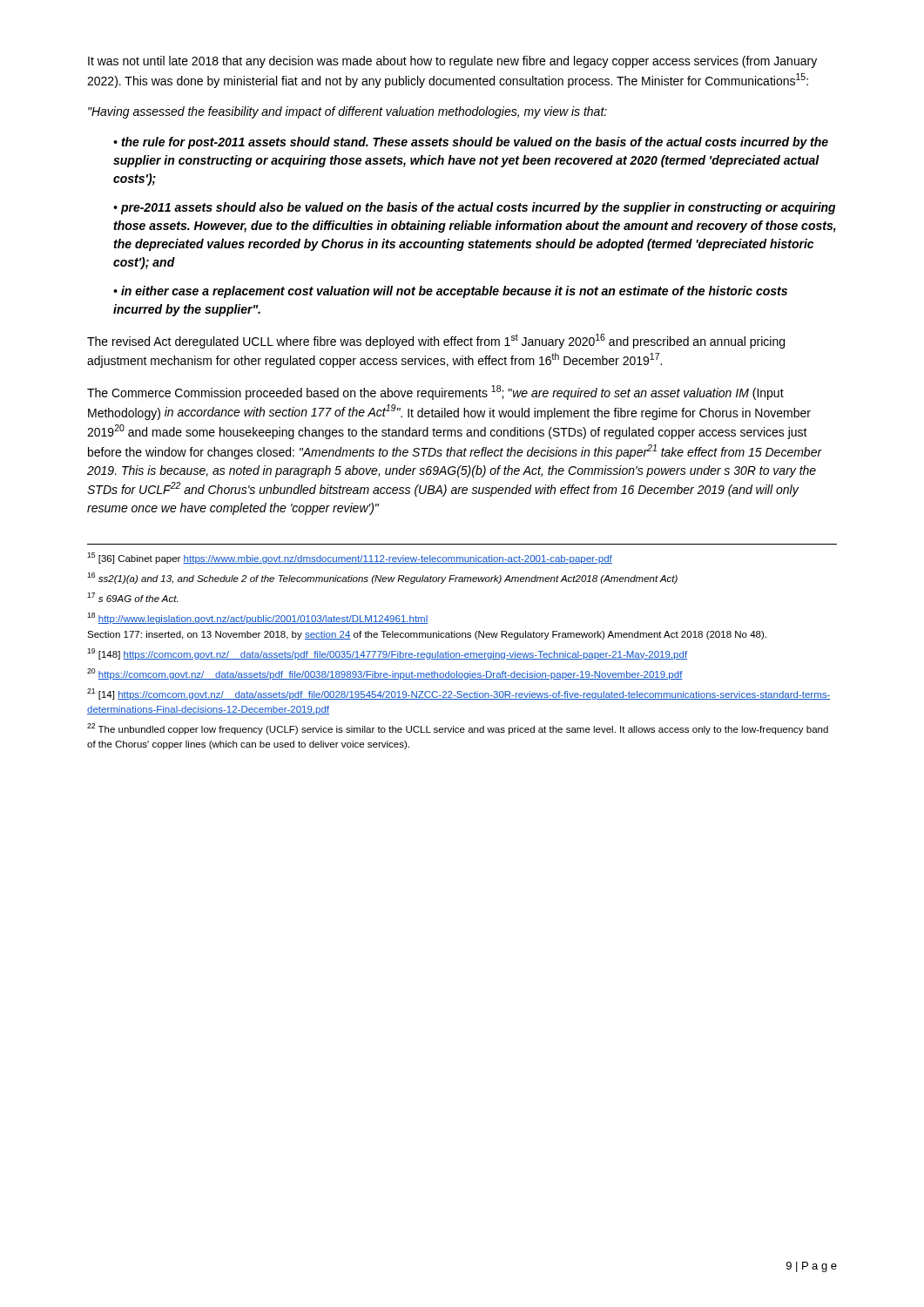This screenshot has width=924, height=1307.
Task: Locate the block of text that opens with "18 http://www.legislation.govt.nz/act/public/2001/0103/latest/DLM124961.html Section"
Action: (x=427, y=625)
